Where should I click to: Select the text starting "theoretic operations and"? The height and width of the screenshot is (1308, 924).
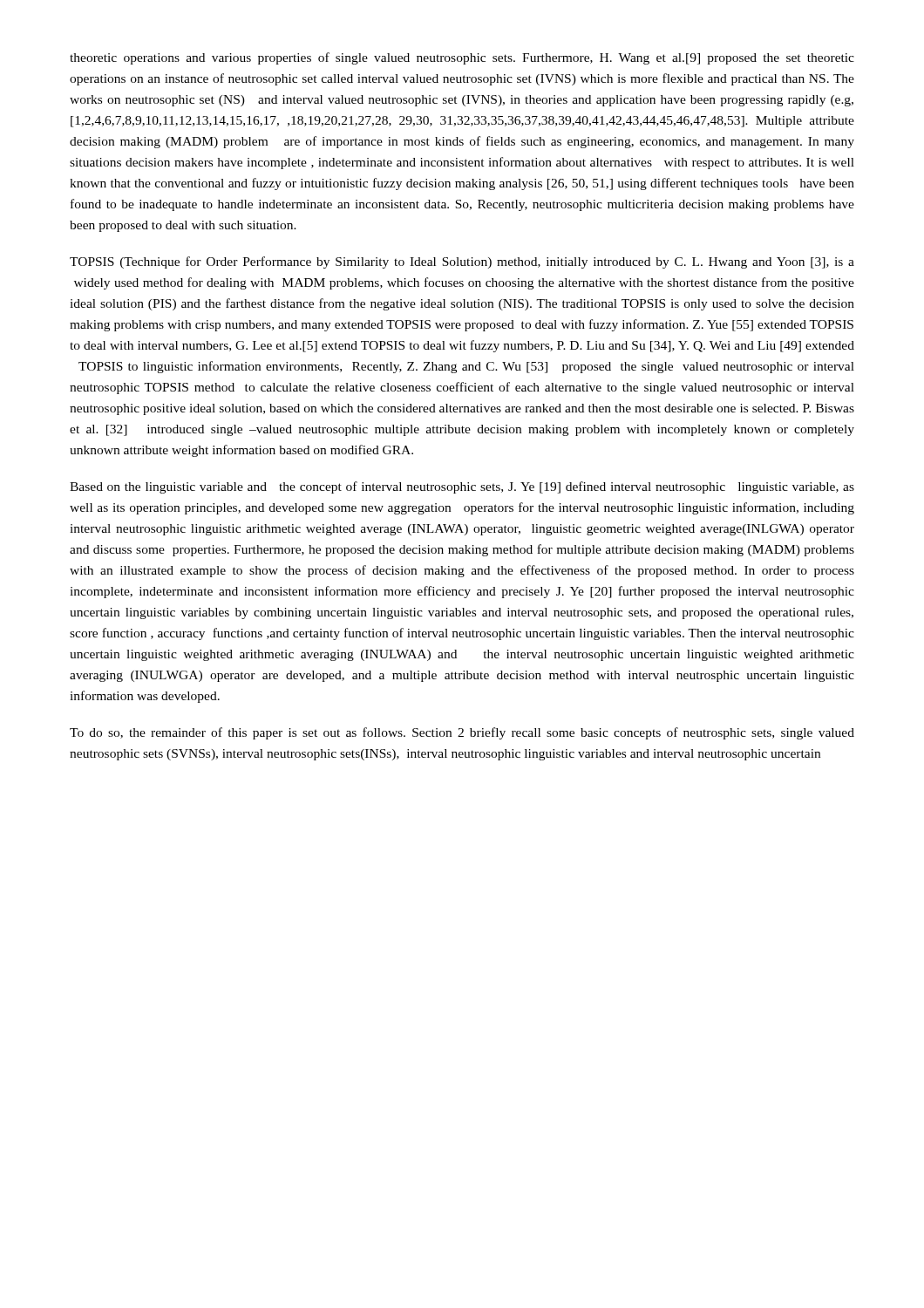[x=462, y=141]
